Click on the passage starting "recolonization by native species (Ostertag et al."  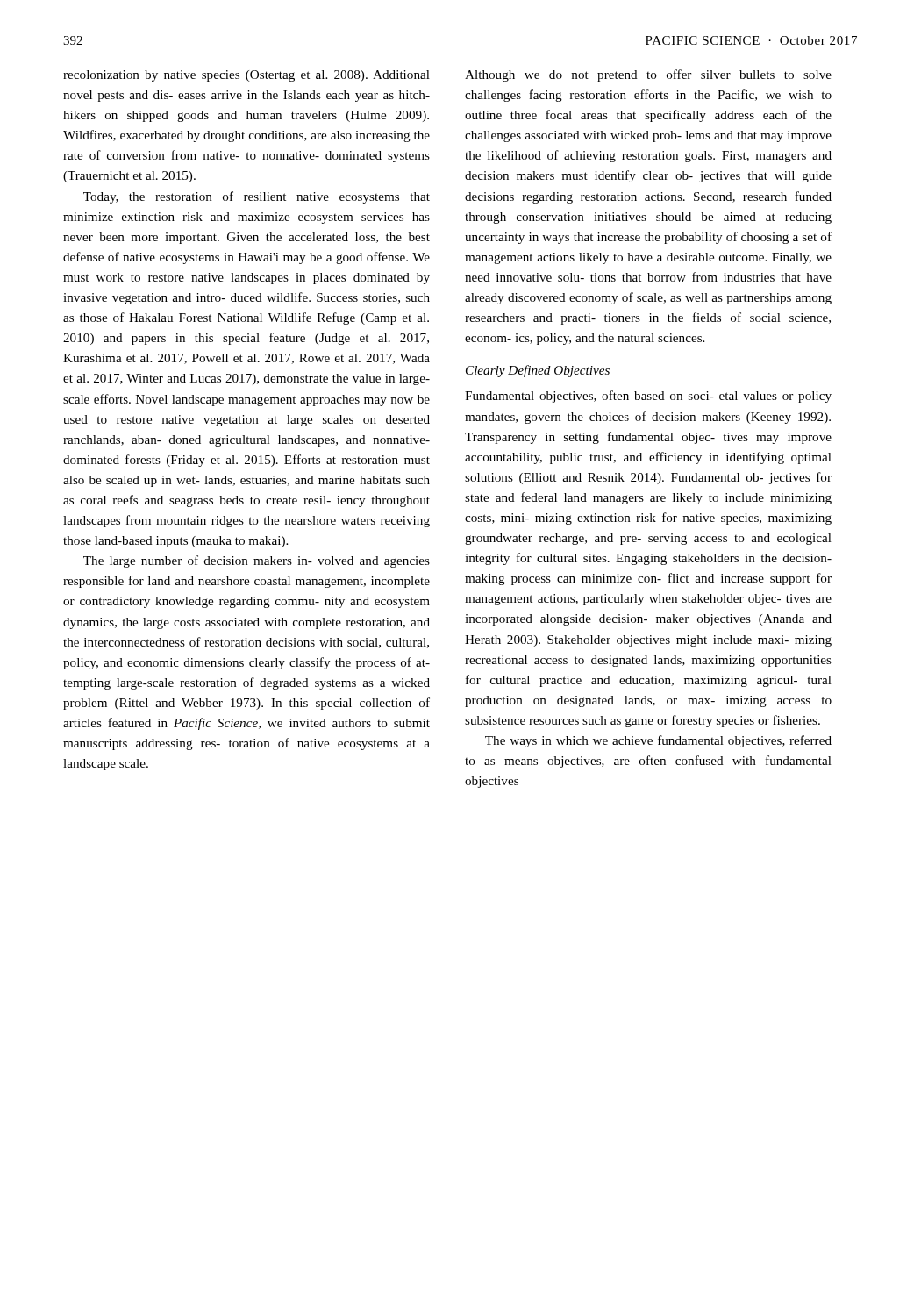(247, 125)
